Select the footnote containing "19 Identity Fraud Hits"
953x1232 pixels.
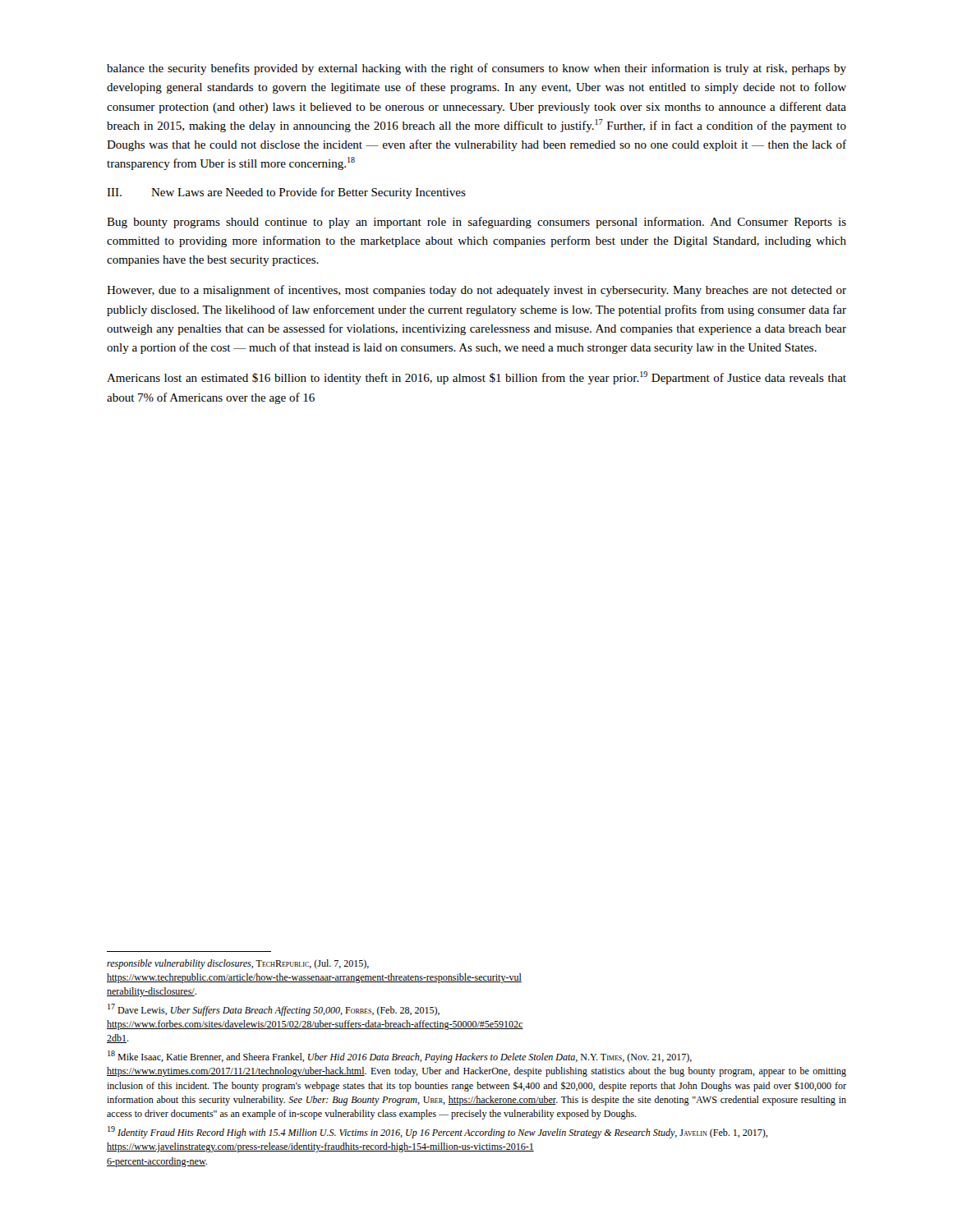tap(437, 1146)
